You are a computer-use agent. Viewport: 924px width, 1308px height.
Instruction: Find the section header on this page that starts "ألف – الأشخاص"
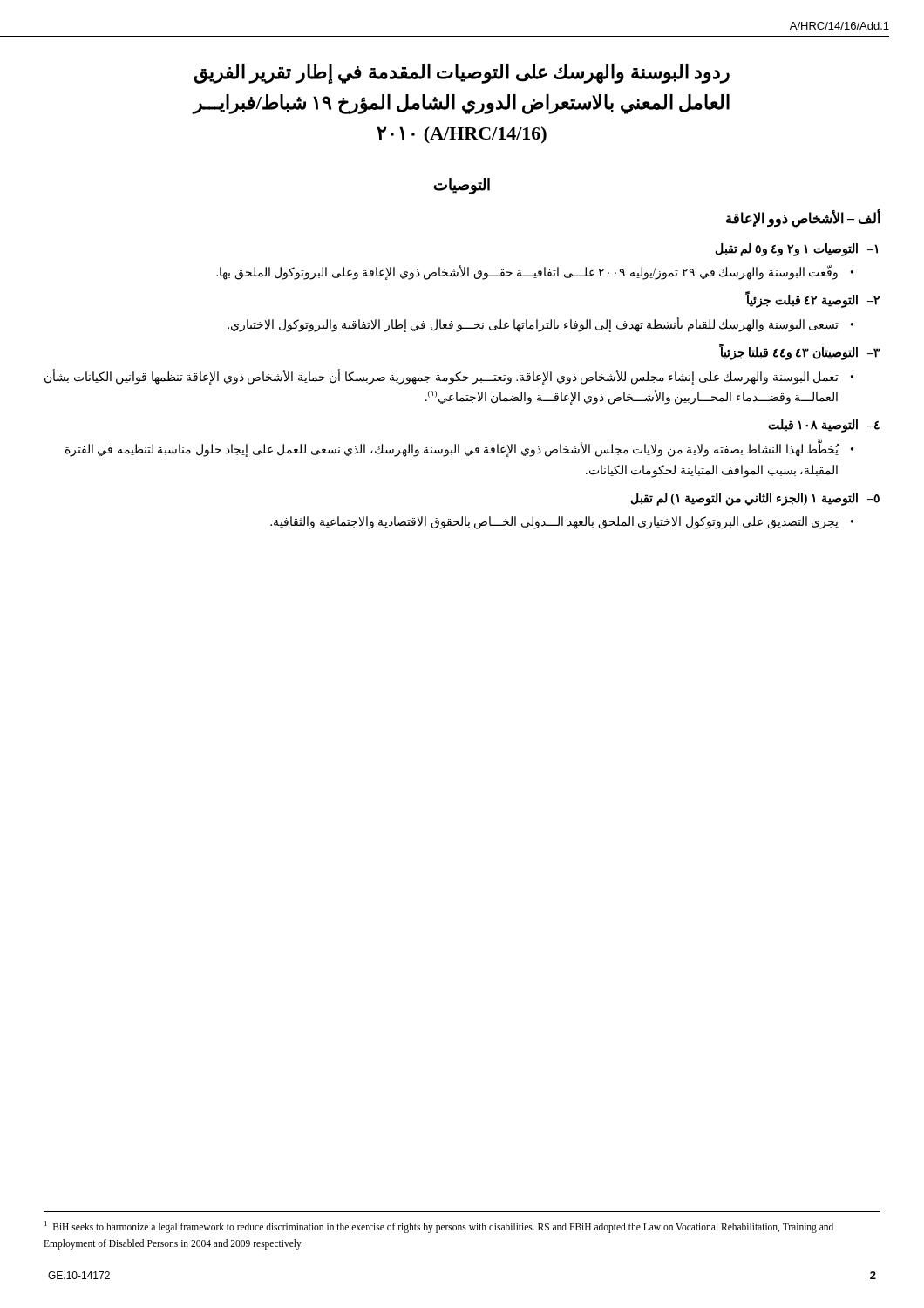(803, 218)
